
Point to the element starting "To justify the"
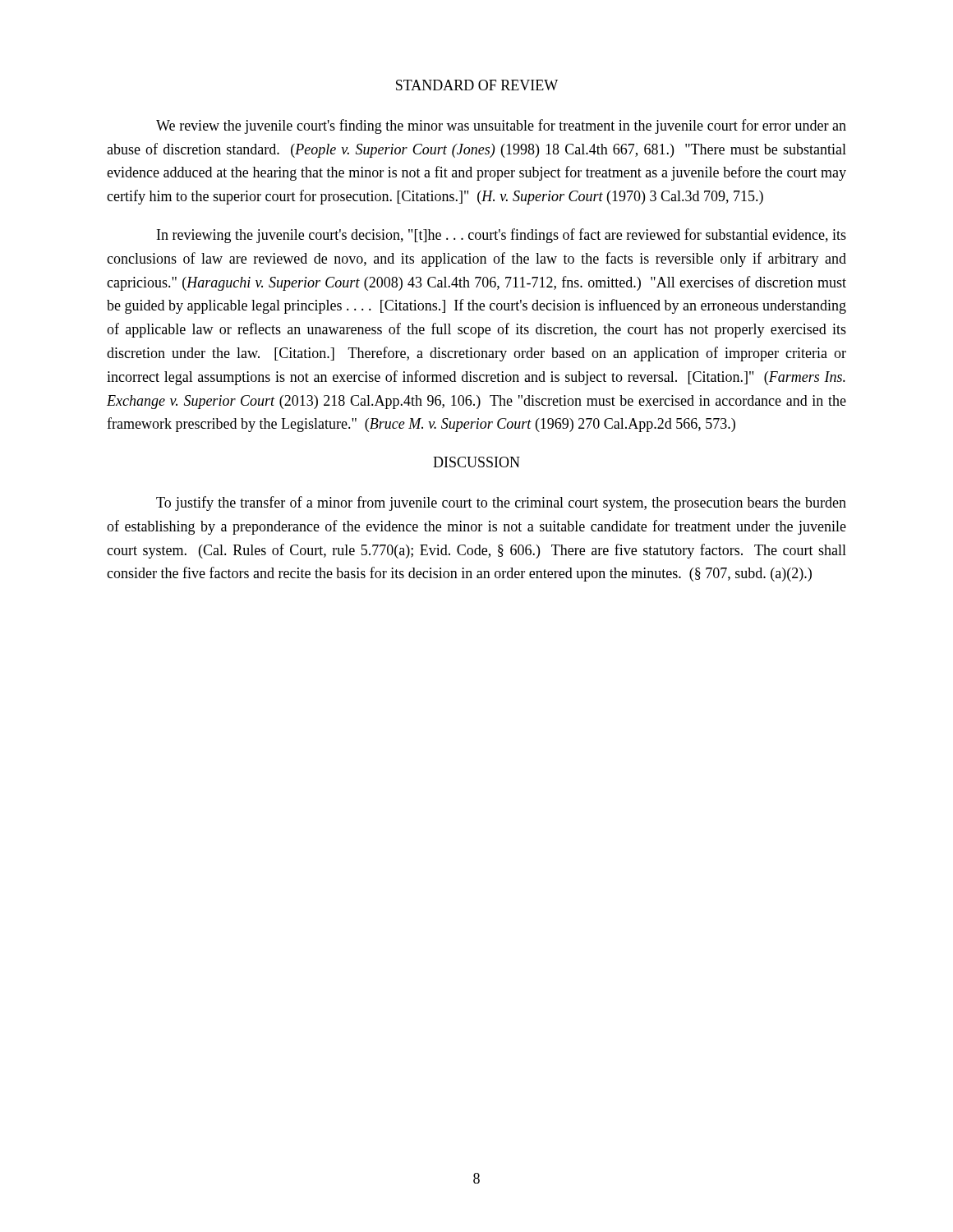(x=476, y=538)
